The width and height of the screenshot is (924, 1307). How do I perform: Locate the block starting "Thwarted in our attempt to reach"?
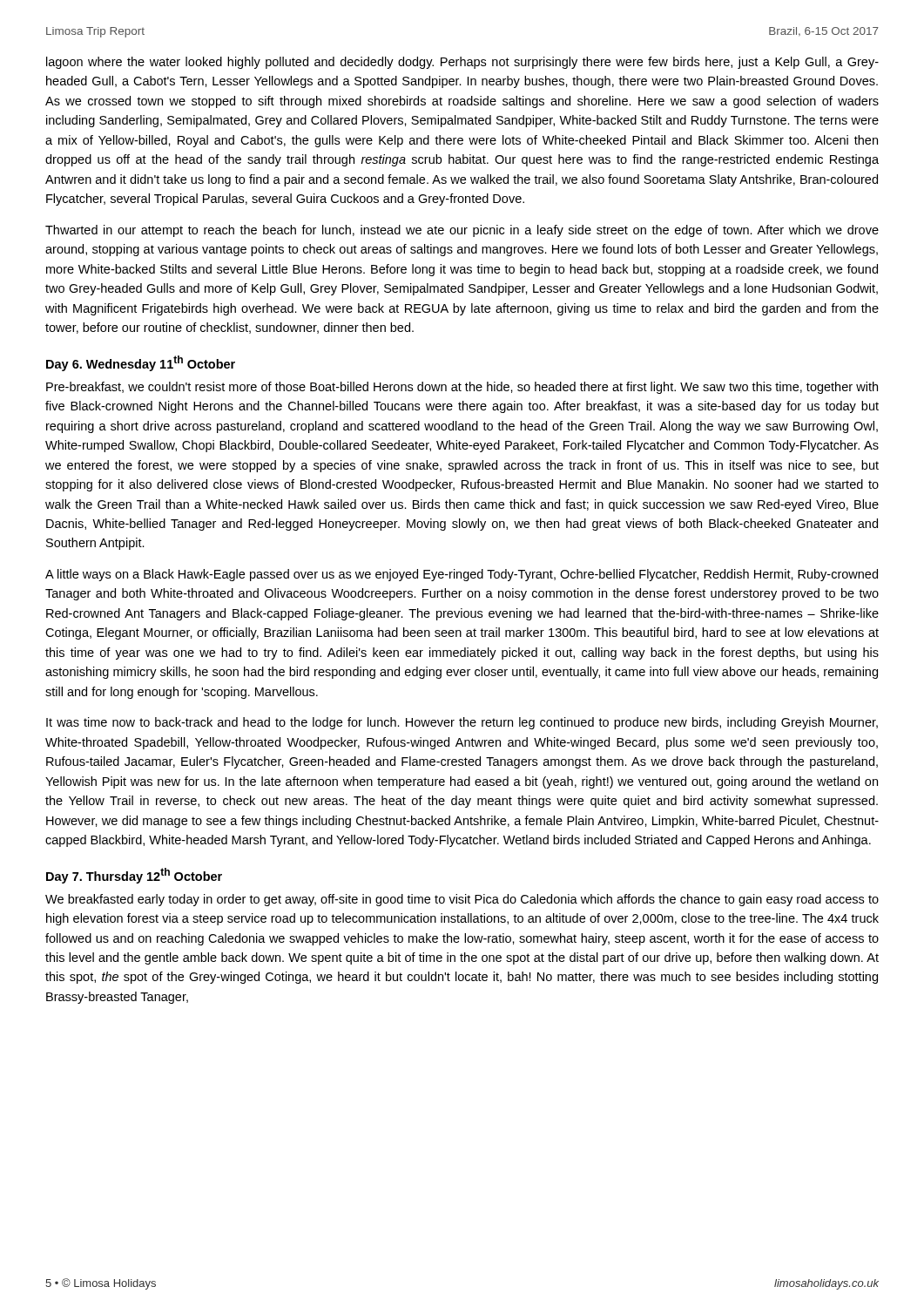click(462, 279)
